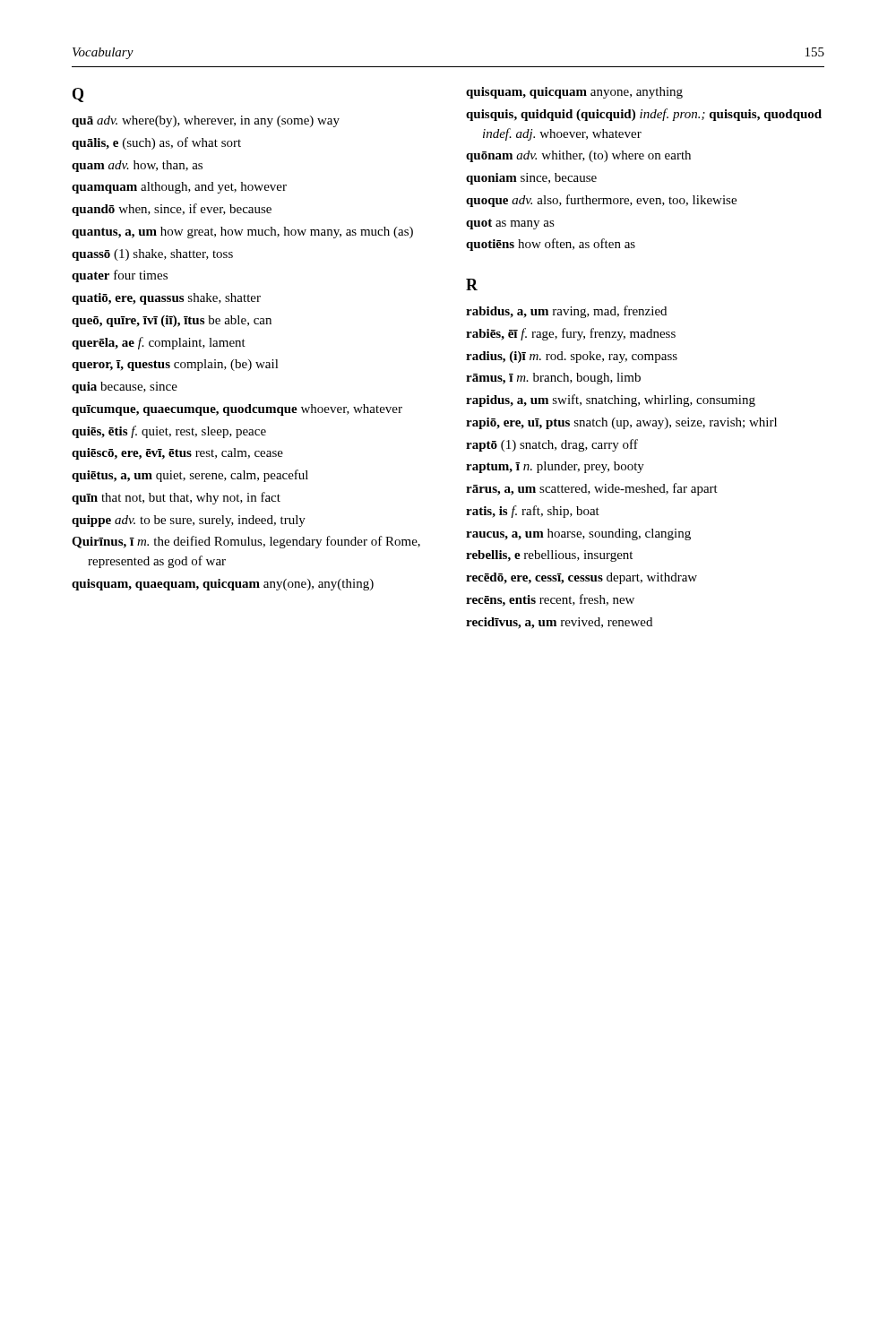This screenshot has height=1344, width=896.
Task: Point to the text block starting "quālis, e (such) as,"
Action: 156,142
